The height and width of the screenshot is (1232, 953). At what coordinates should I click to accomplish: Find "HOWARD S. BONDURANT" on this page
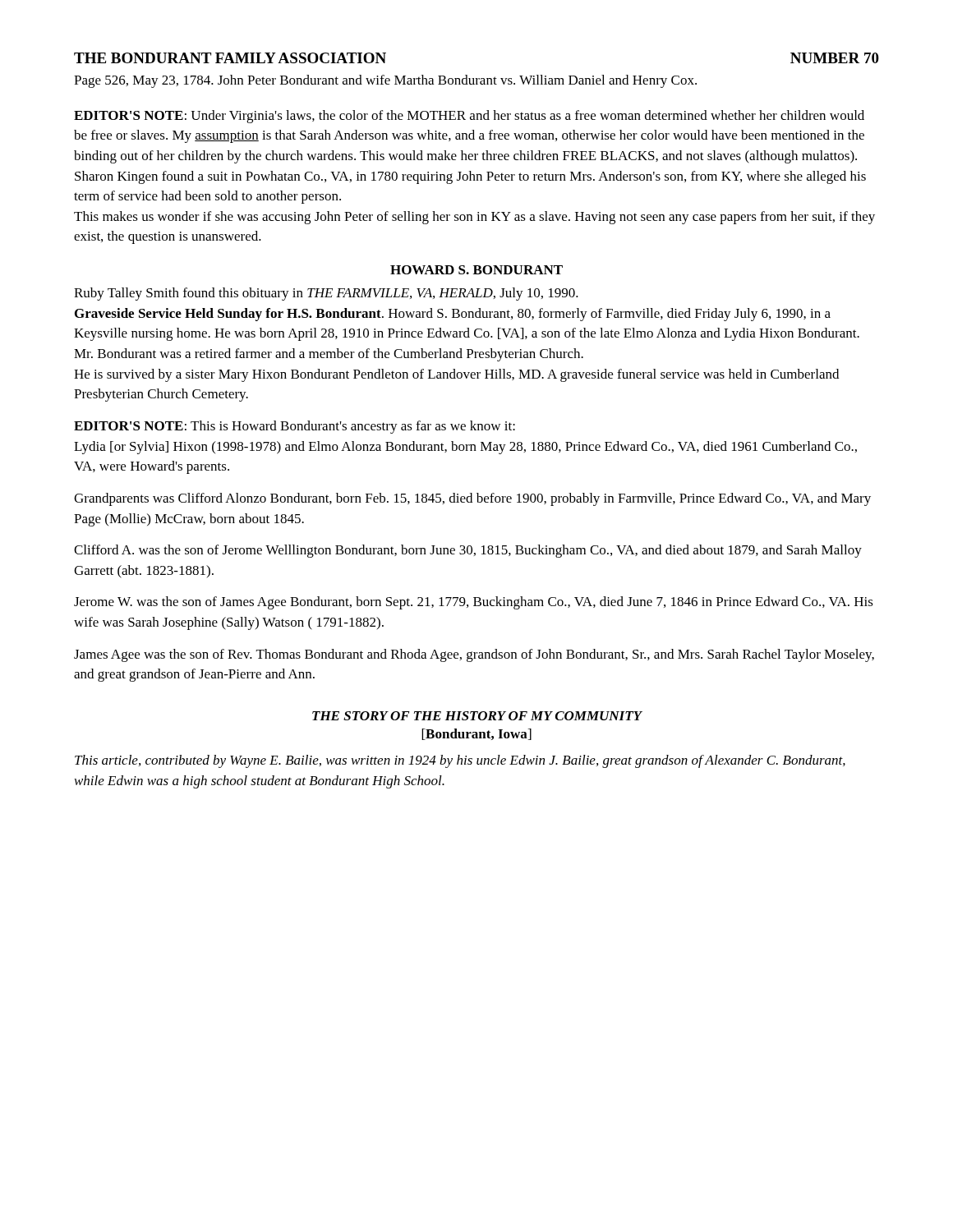point(476,270)
